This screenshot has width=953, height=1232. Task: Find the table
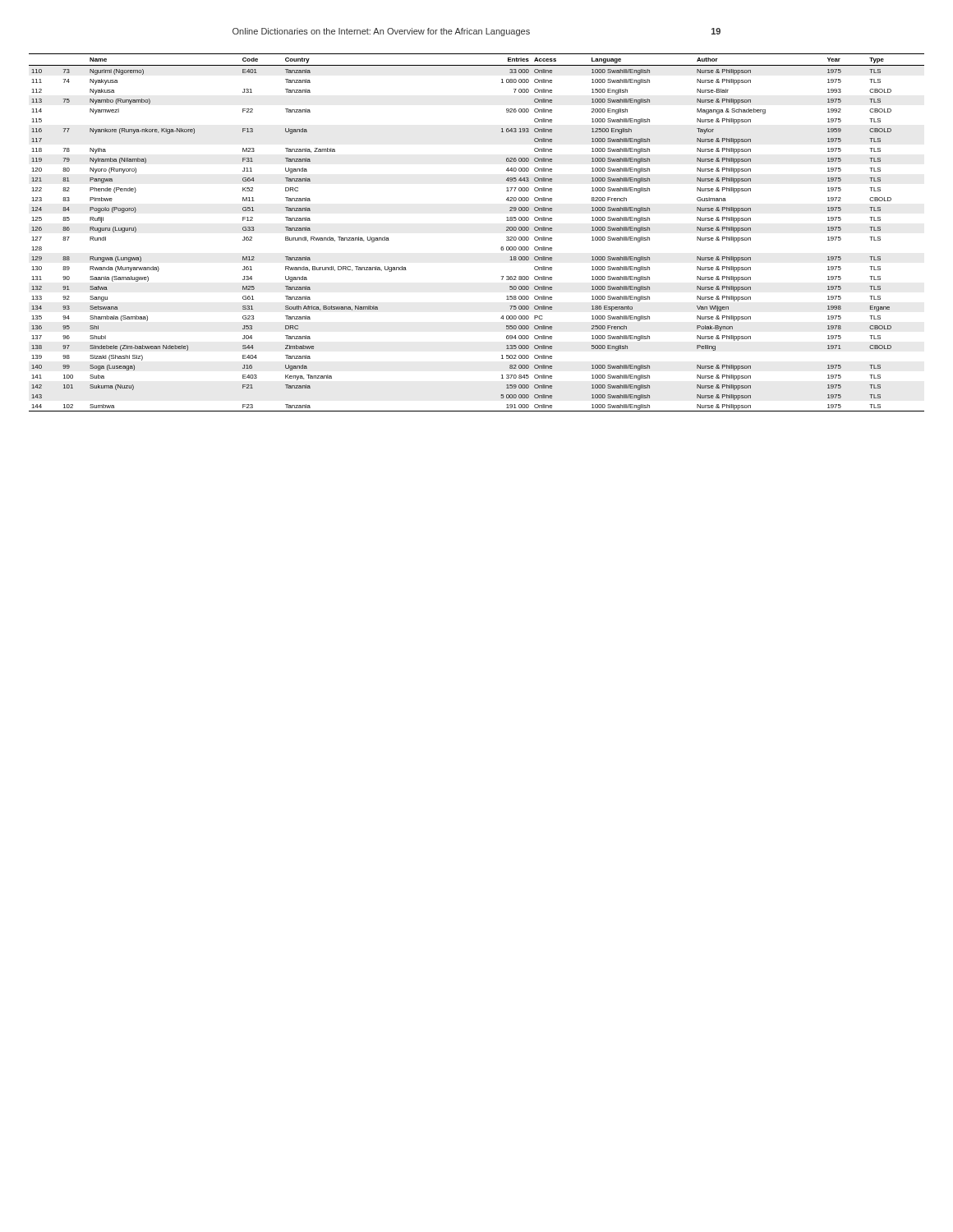coord(476,232)
